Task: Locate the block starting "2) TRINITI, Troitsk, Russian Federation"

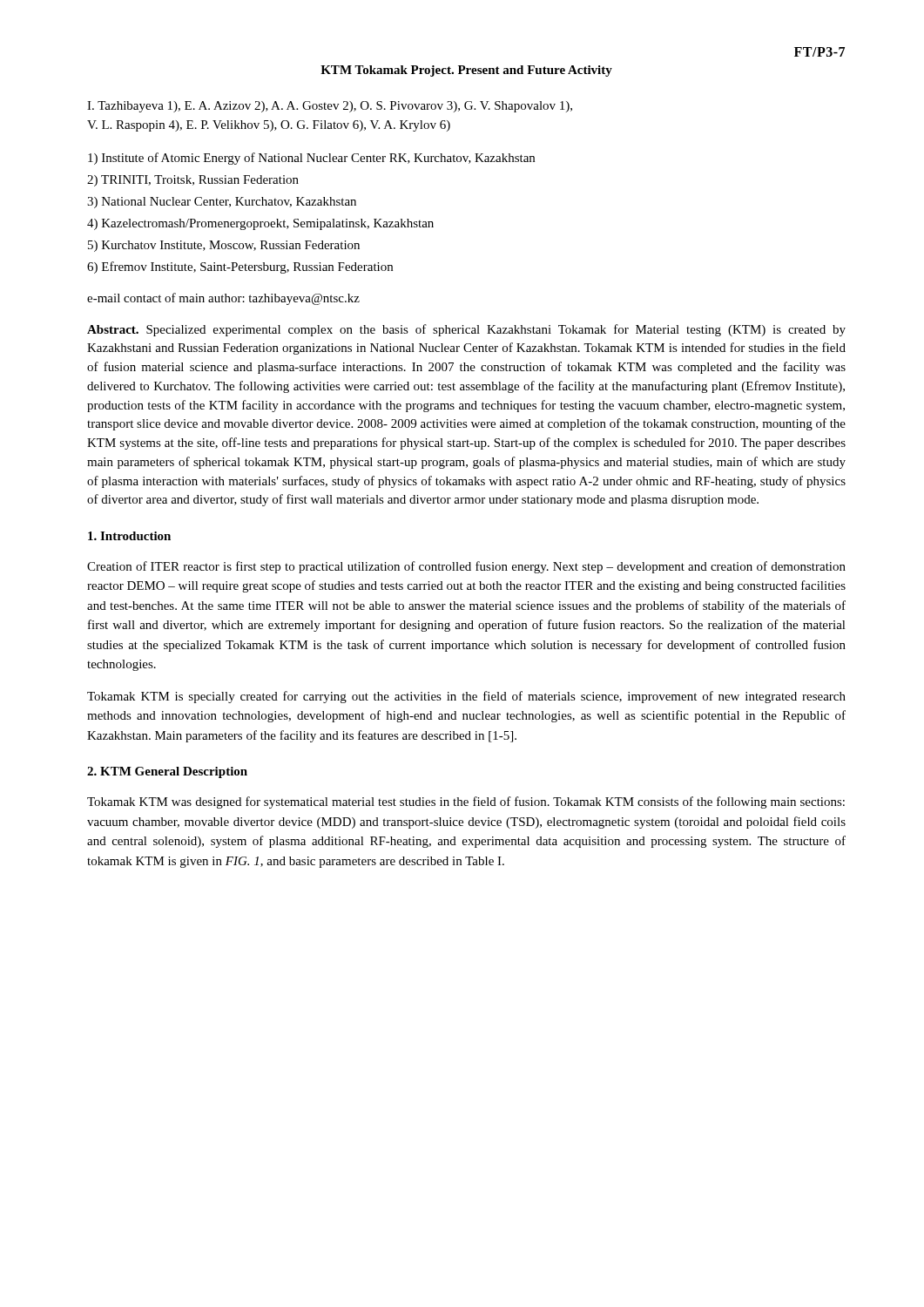Action: 193,179
